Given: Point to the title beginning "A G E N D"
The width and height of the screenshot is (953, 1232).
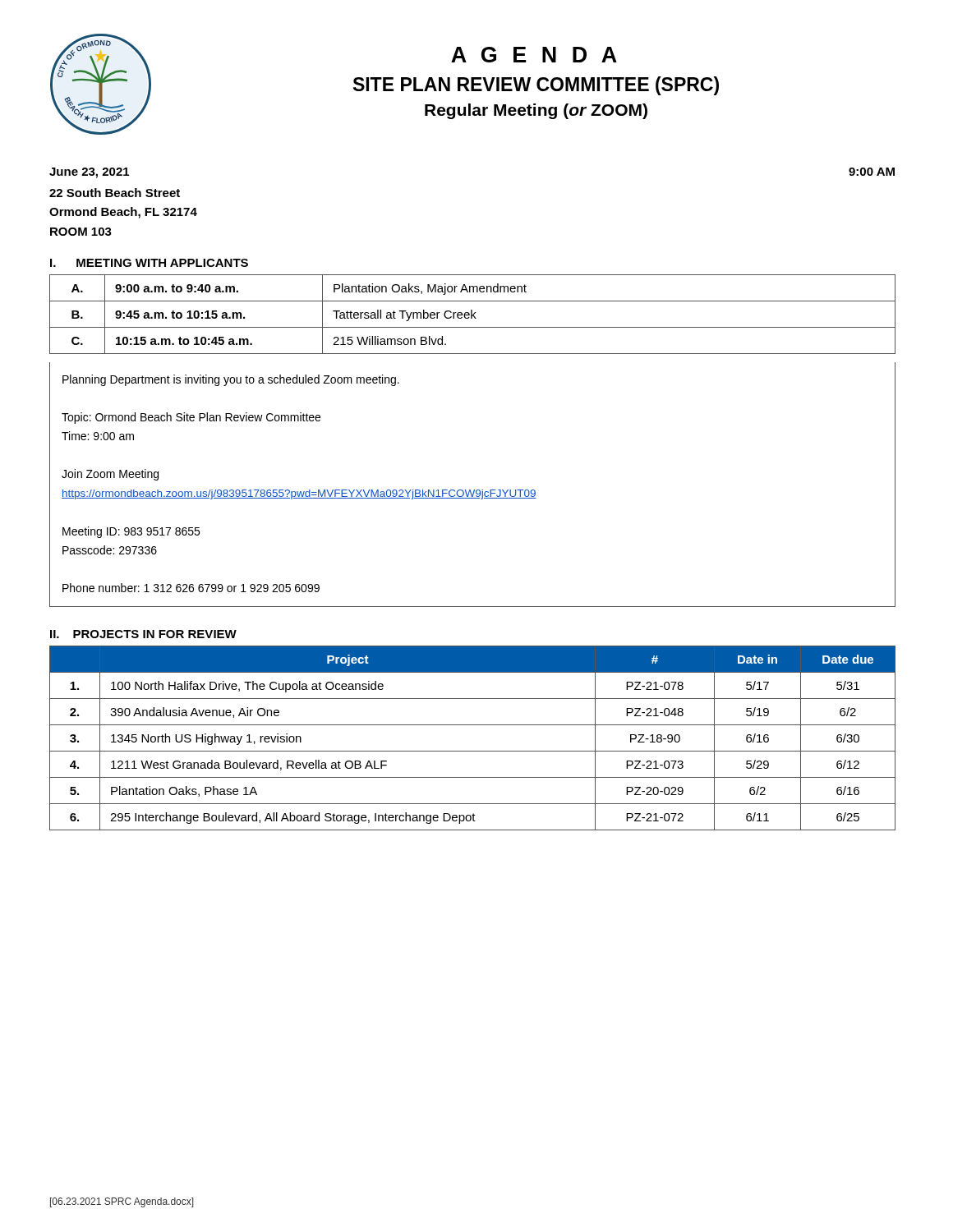Looking at the screenshot, I should point(526,81).
